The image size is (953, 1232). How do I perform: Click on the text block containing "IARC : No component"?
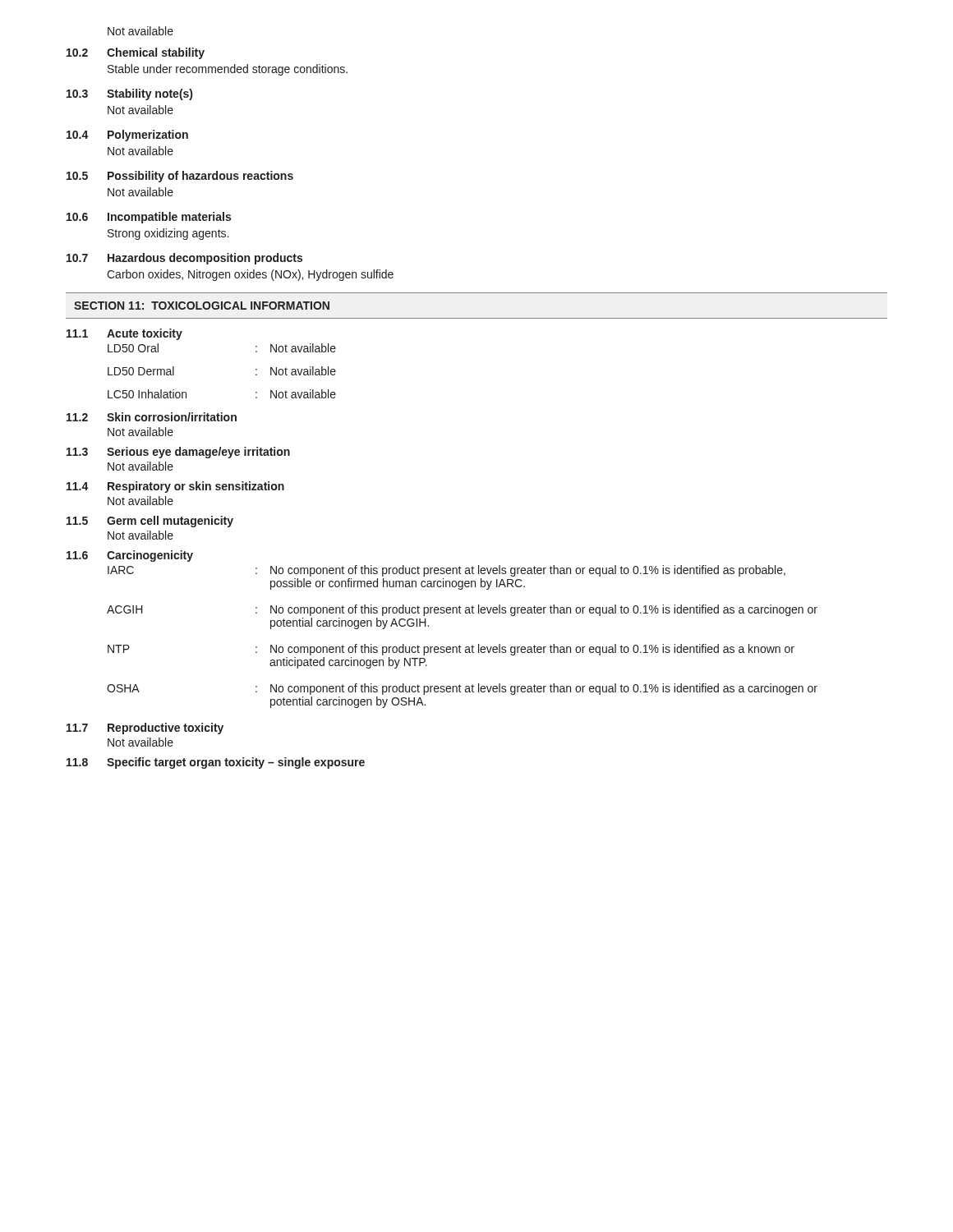point(467,577)
